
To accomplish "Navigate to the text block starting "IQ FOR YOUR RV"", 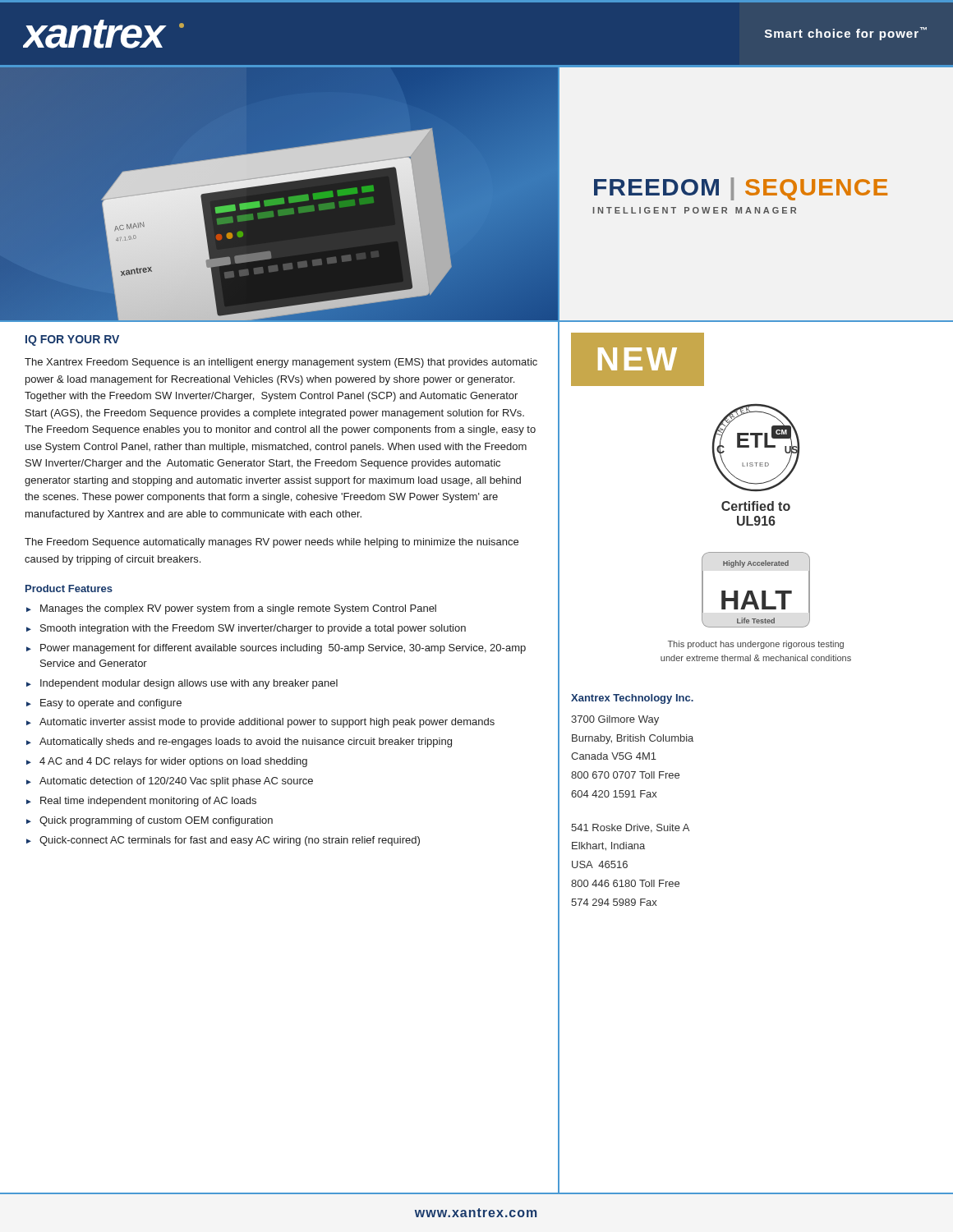I will 72,339.
